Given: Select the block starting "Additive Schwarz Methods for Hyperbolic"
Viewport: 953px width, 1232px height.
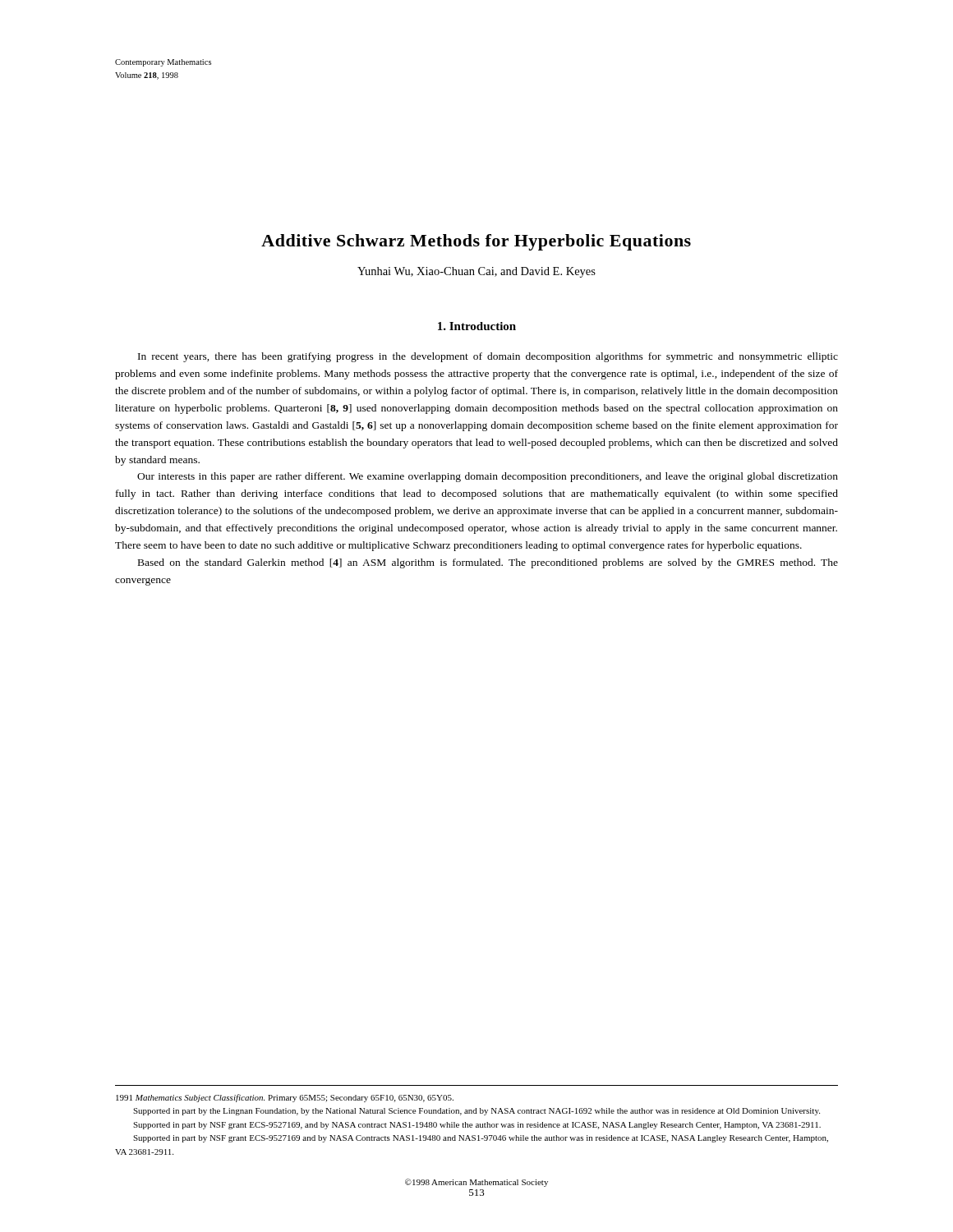Looking at the screenshot, I should [x=476, y=241].
